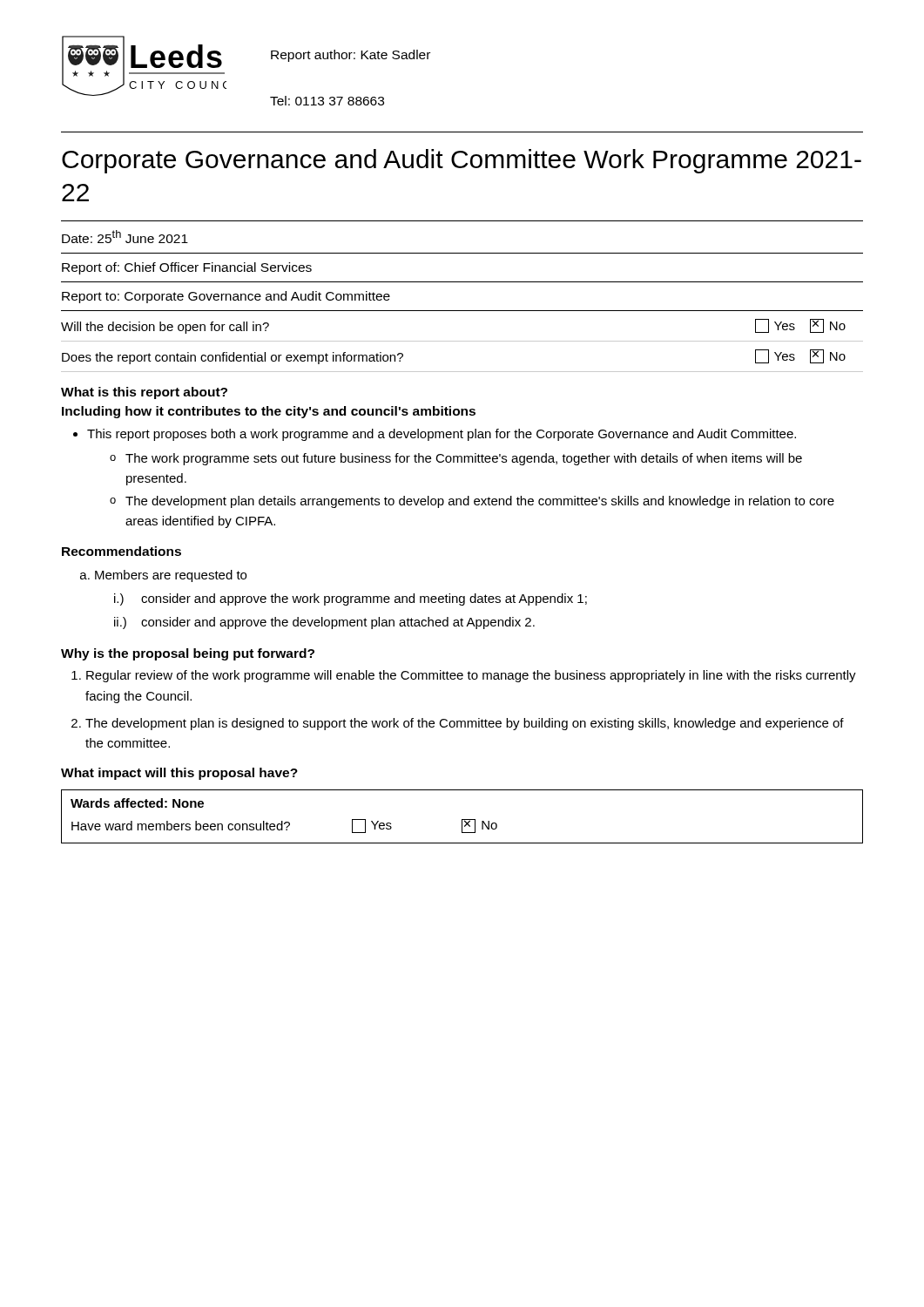Screen dimensions: 1307x924
Task: Click on the passage starting "Report author: Kate Sadler Tel: 0113 37 88663"
Action: click(x=351, y=56)
